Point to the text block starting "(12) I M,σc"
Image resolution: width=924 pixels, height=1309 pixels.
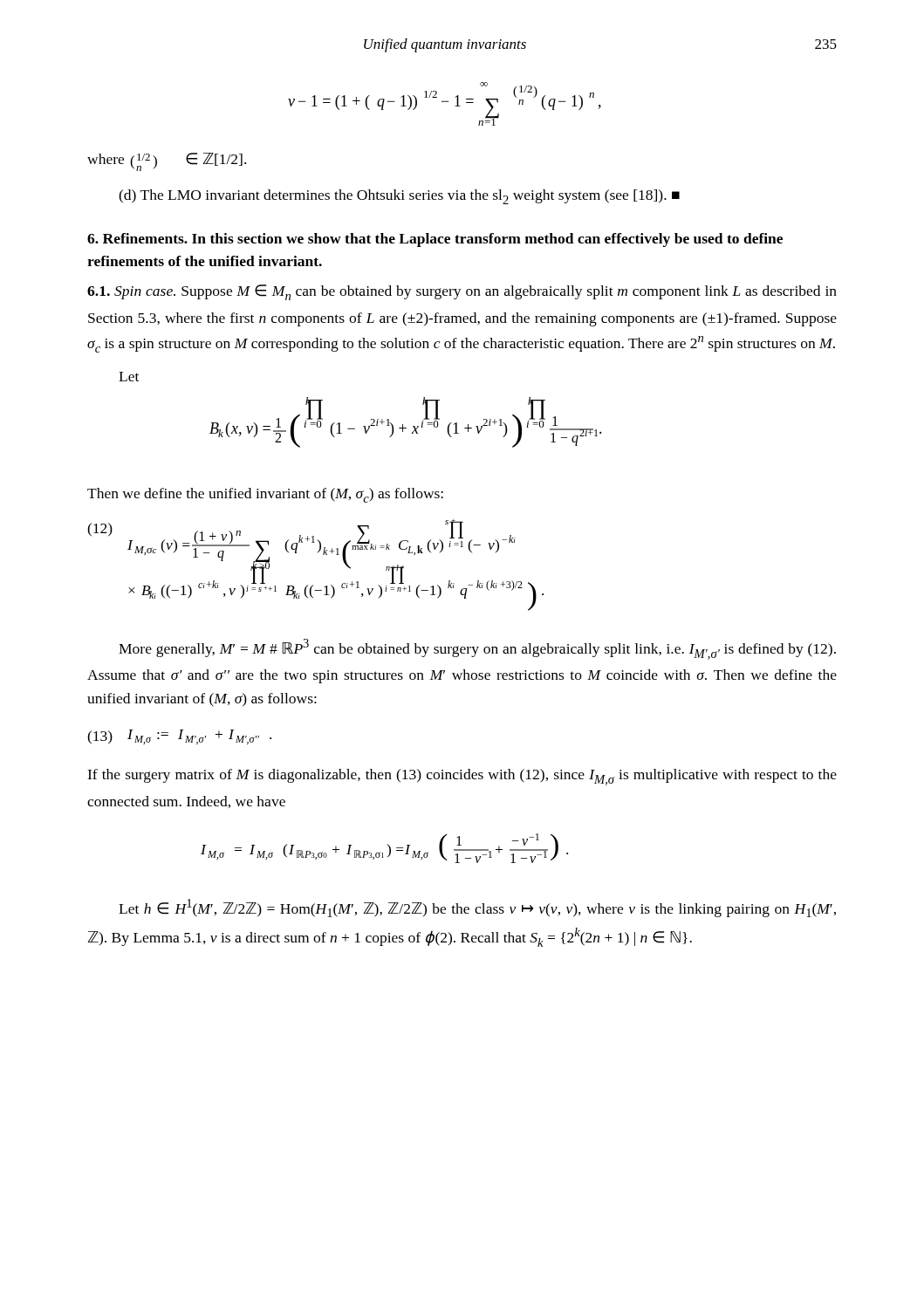[x=462, y=572]
